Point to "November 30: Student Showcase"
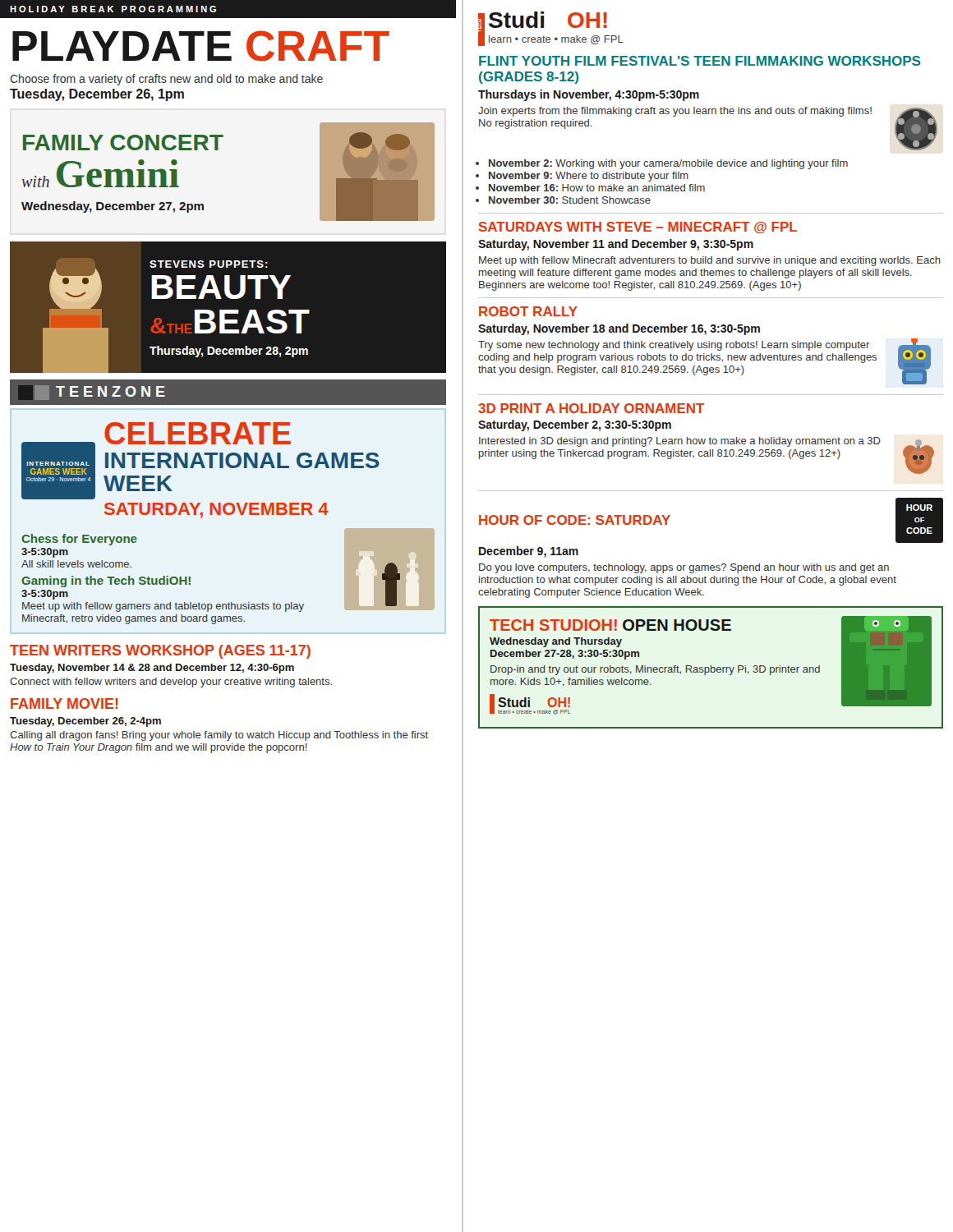Viewport: 953px width, 1232px height. 570,200
